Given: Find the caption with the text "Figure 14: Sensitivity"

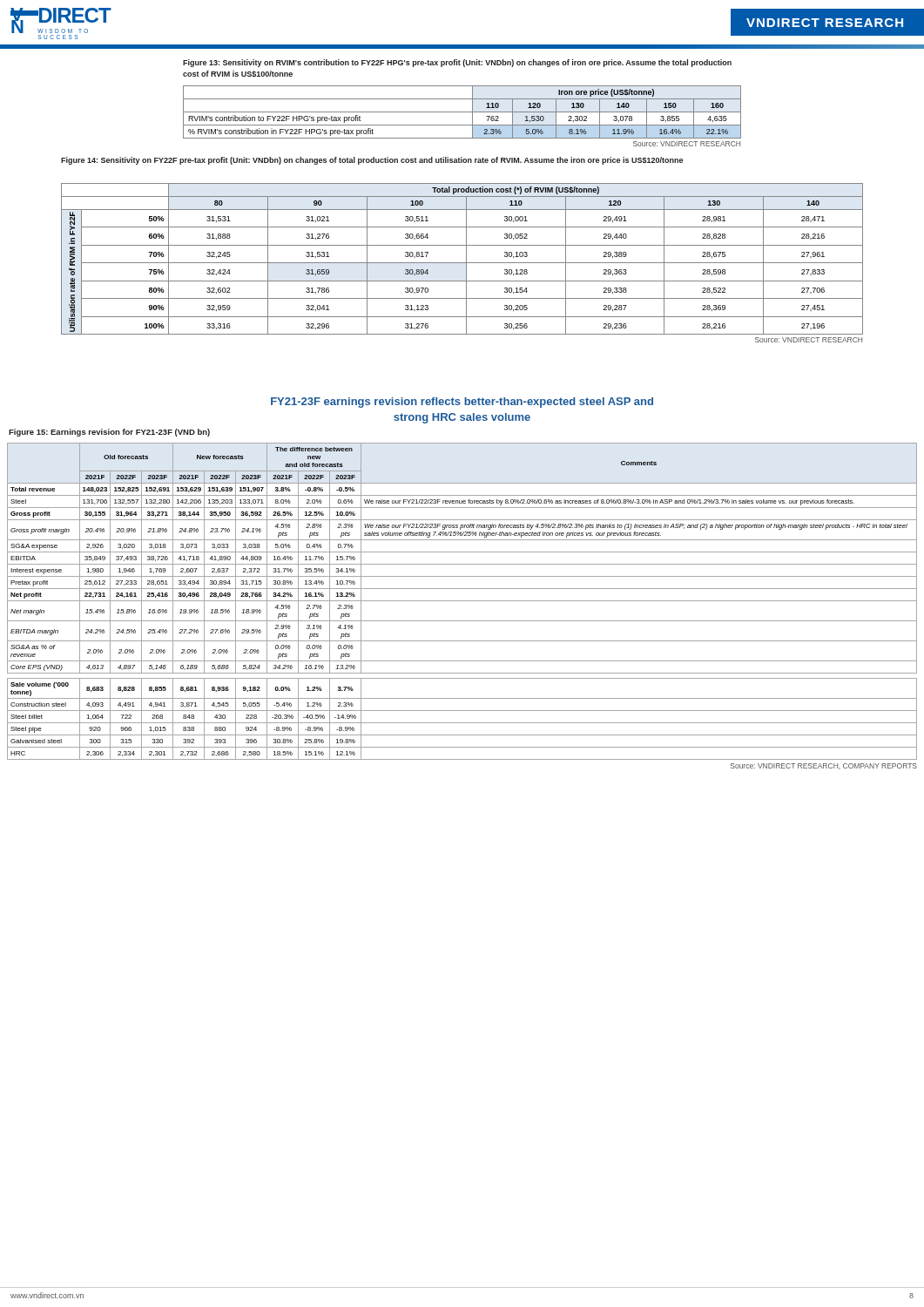Looking at the screenshot, I should (x=372, y=160).
